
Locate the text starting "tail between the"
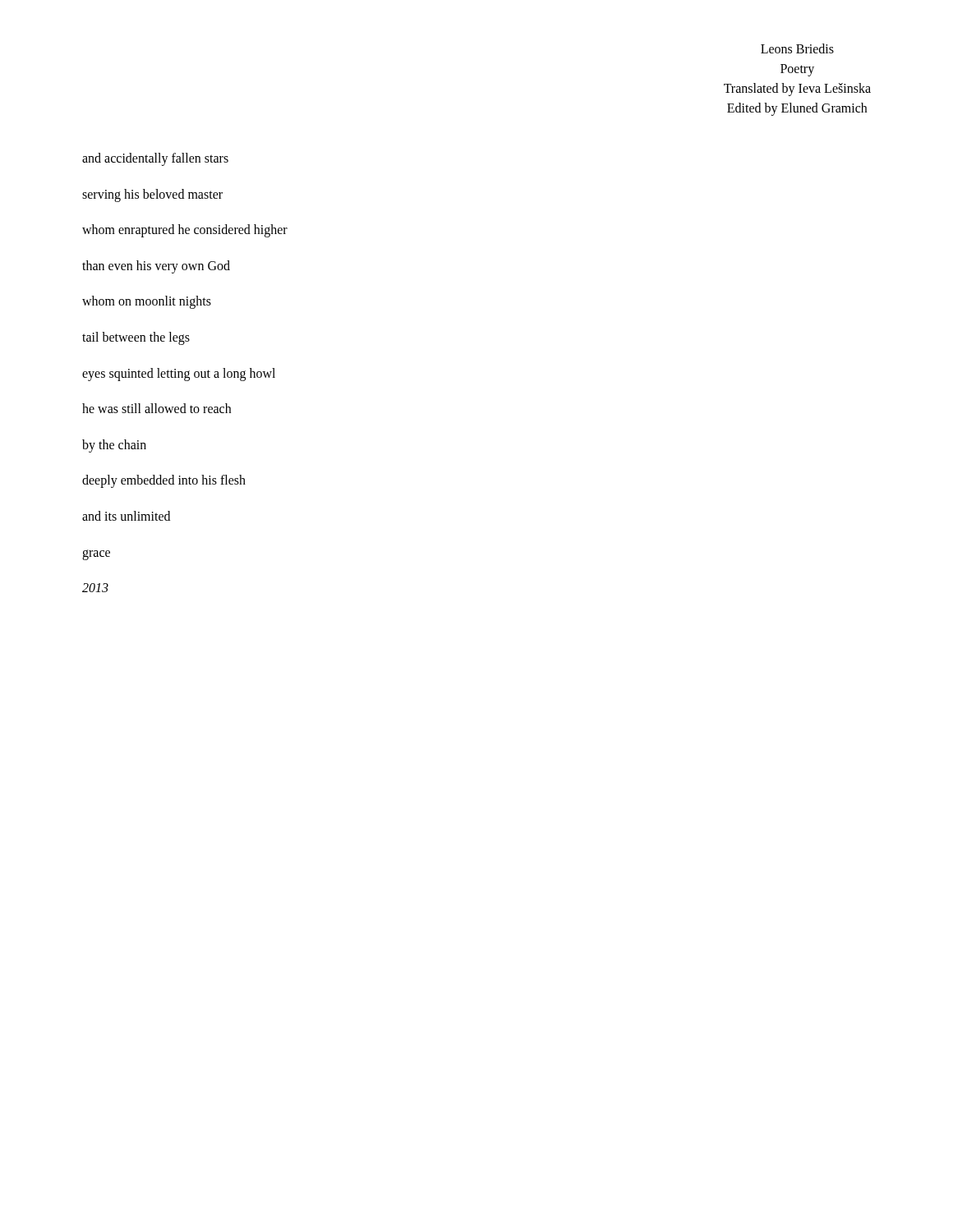click(x=136, y=337)
